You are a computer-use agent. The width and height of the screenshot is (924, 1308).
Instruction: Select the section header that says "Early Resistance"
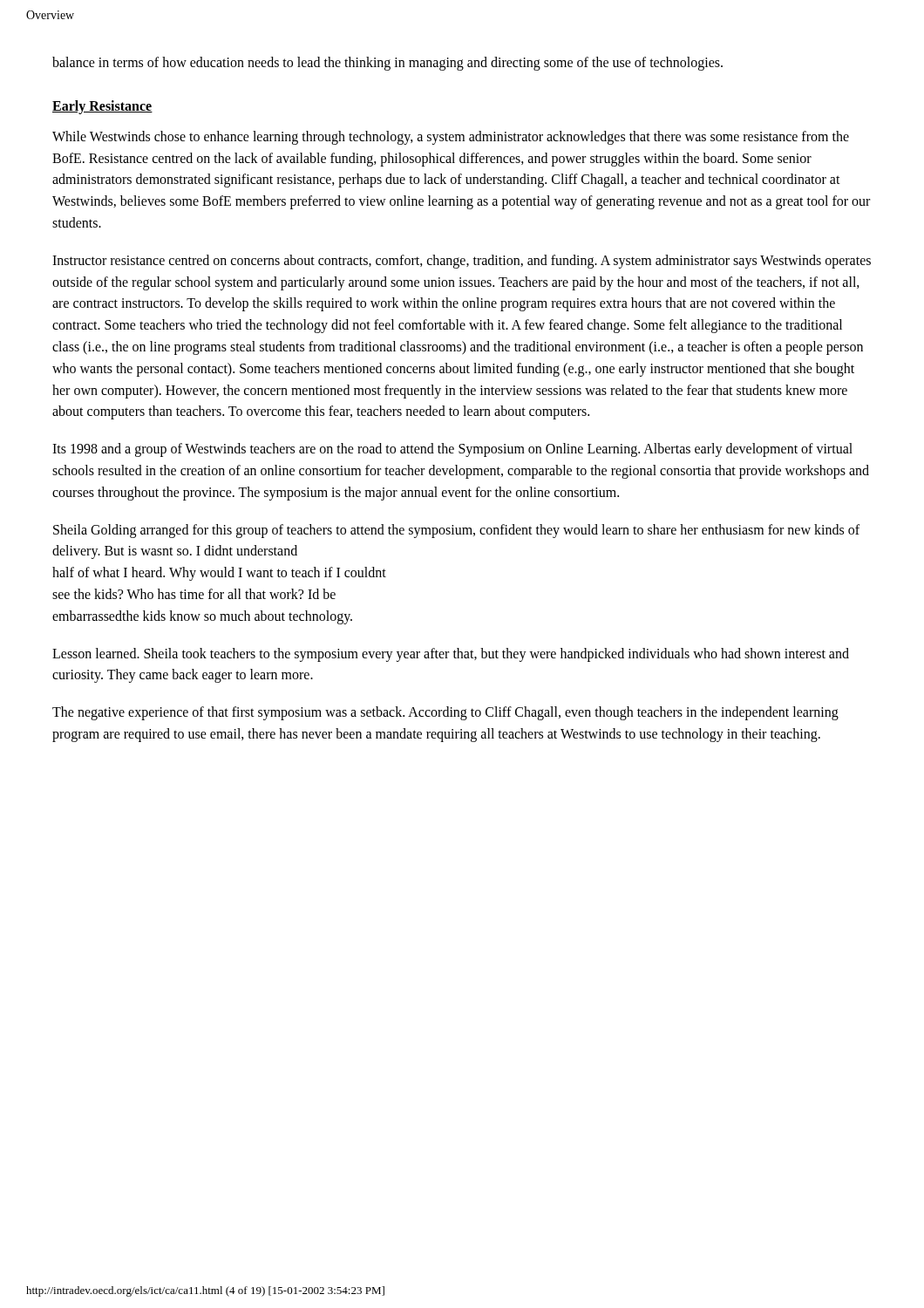pos(102,106)
